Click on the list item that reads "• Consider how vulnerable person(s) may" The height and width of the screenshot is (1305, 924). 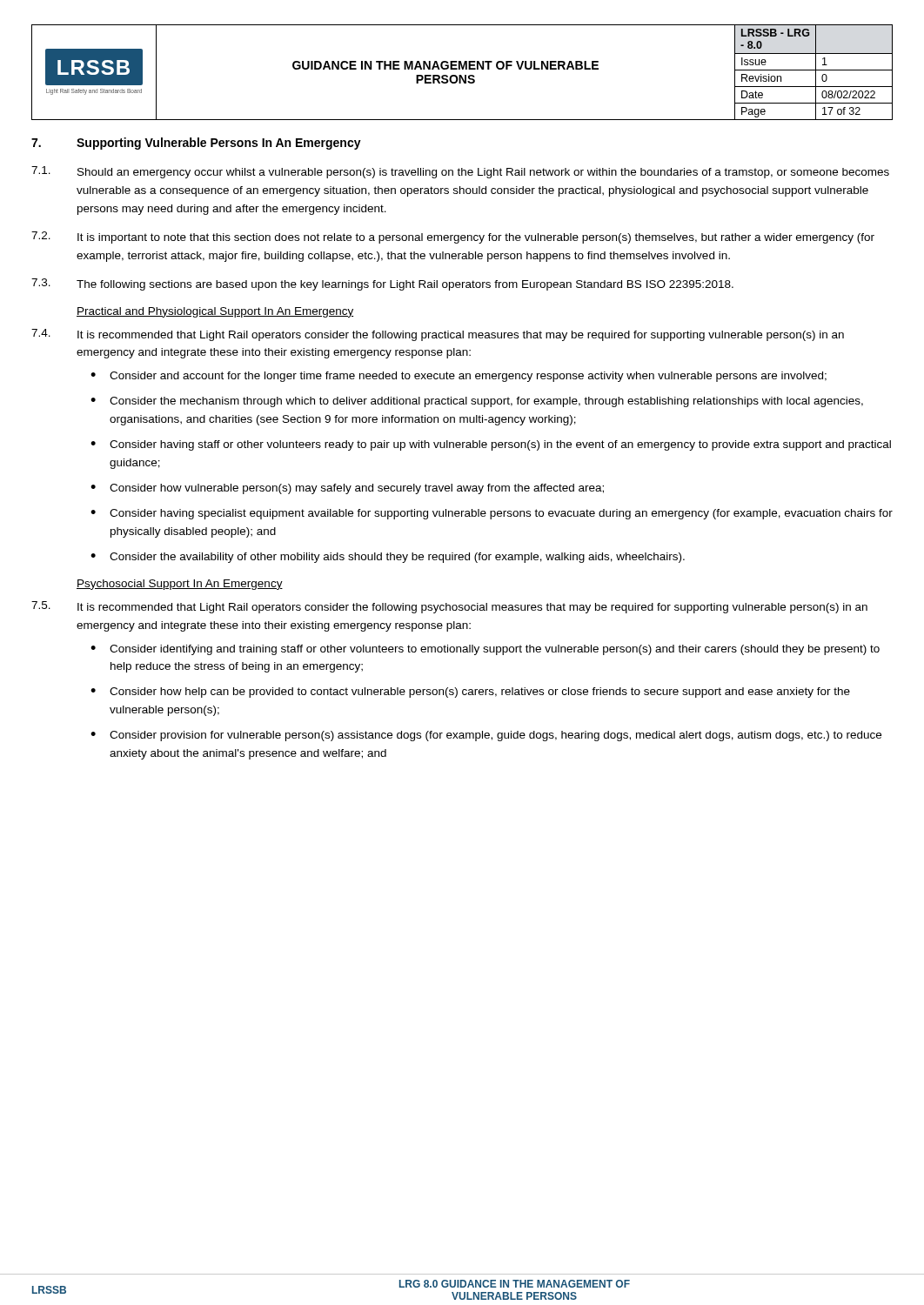pos(492,488)
